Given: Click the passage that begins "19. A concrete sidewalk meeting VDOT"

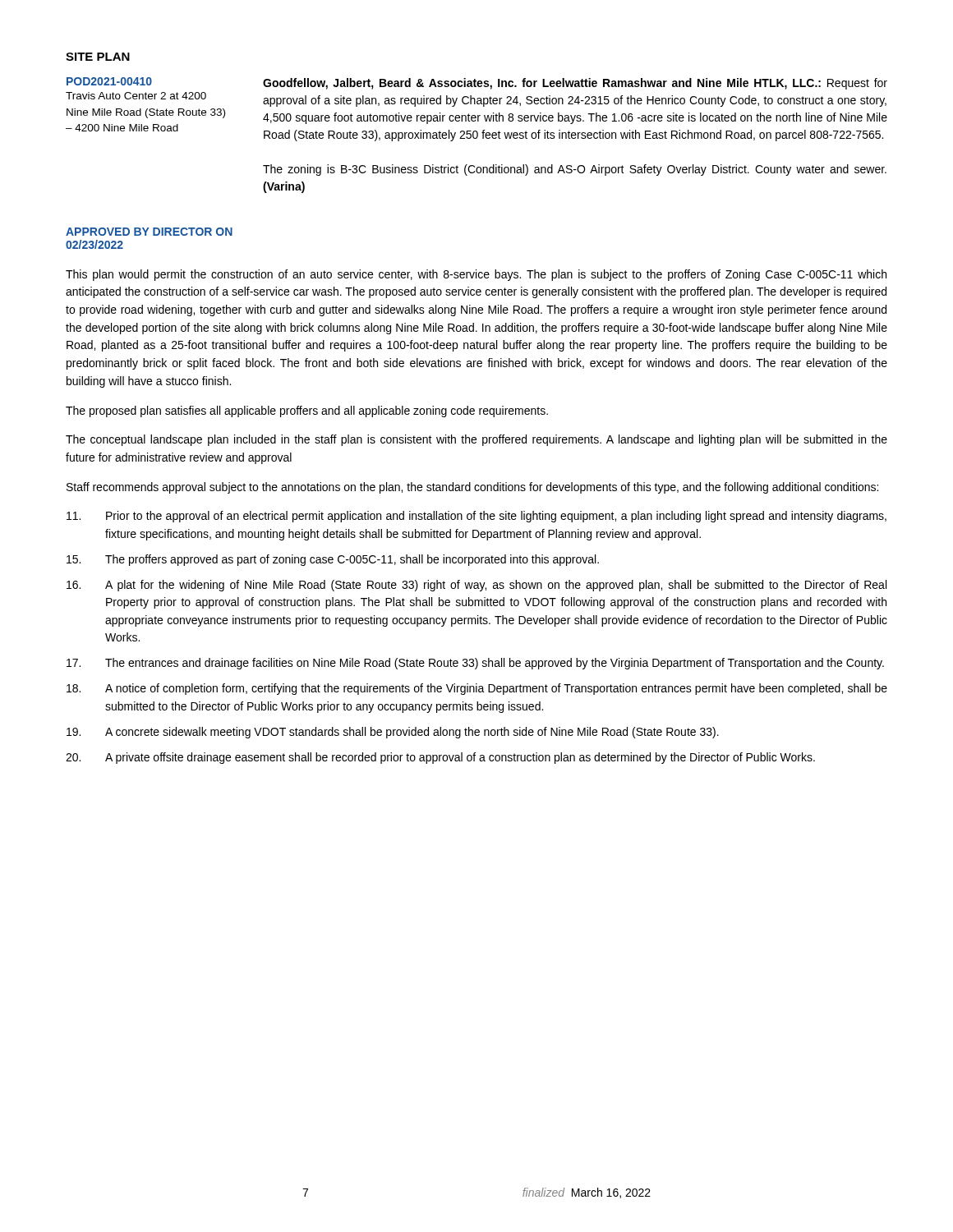Looking at the screenshot, I should pyautogui.click(x=476, y=732).
